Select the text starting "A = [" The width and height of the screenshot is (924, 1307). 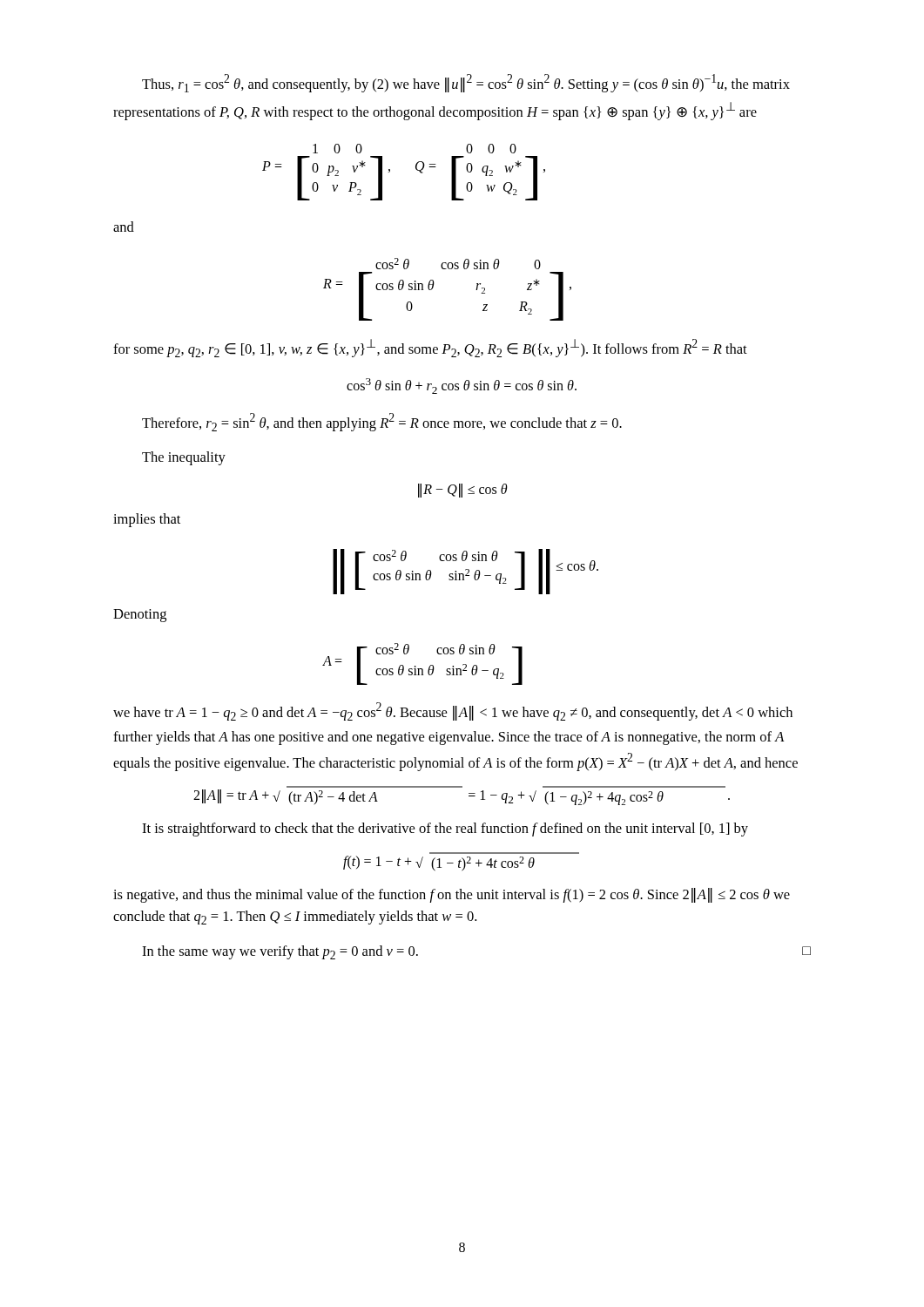click(x=462, y=663)
